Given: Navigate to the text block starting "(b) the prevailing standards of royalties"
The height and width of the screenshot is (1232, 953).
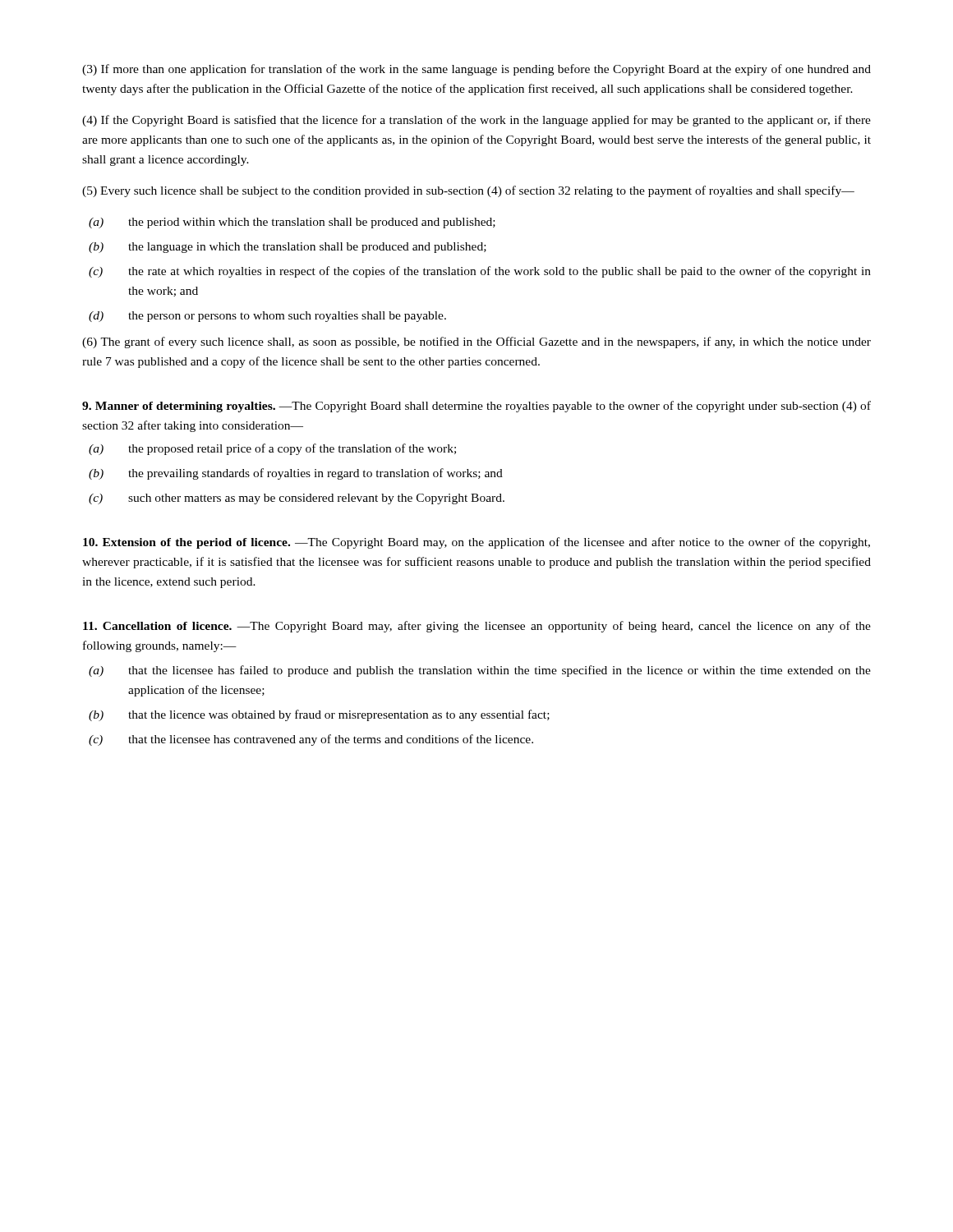Looking at the screenshot, I should 476,473.
